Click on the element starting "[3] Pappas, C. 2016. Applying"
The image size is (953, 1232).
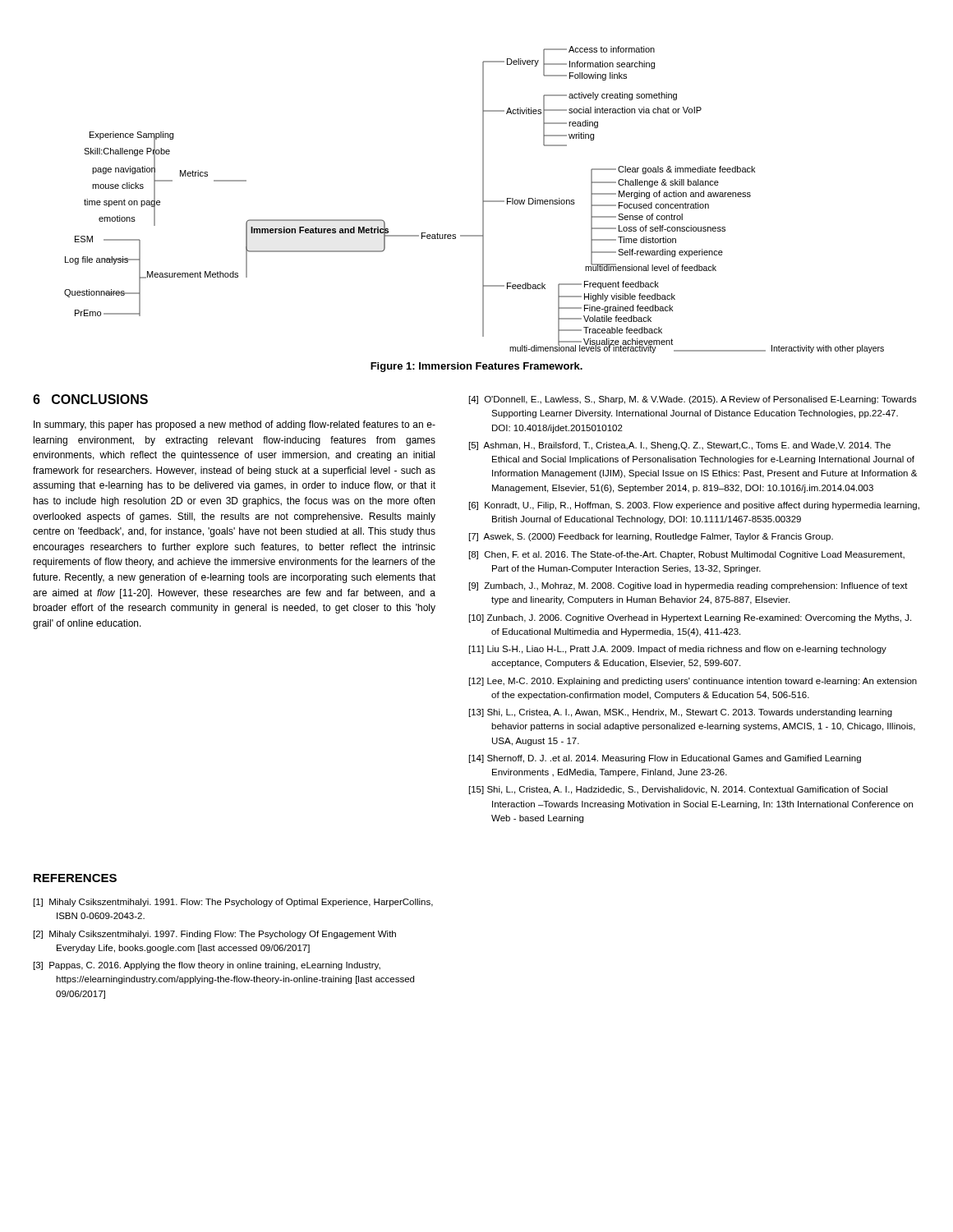click(234, 980)
